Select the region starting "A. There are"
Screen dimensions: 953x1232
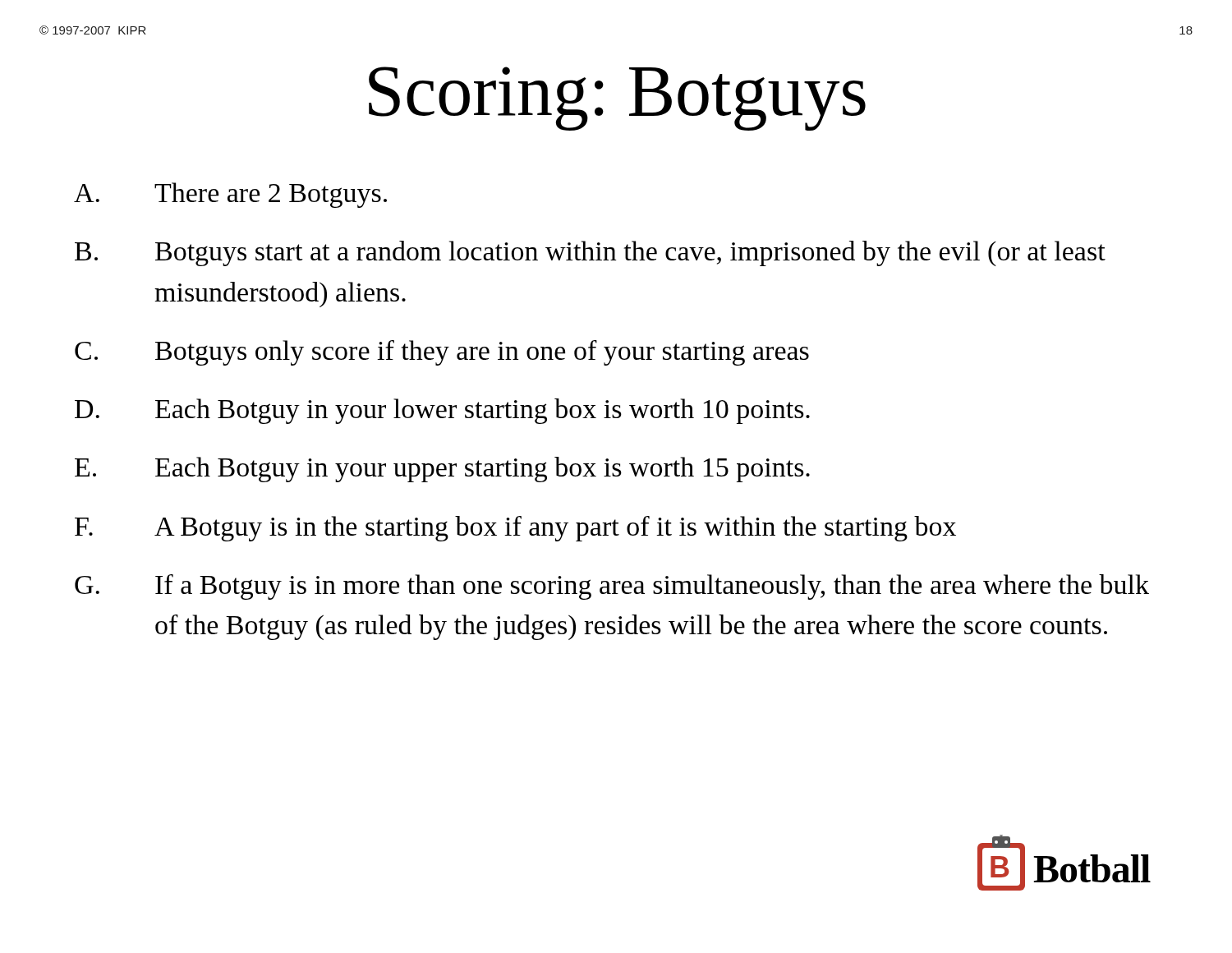230,195
